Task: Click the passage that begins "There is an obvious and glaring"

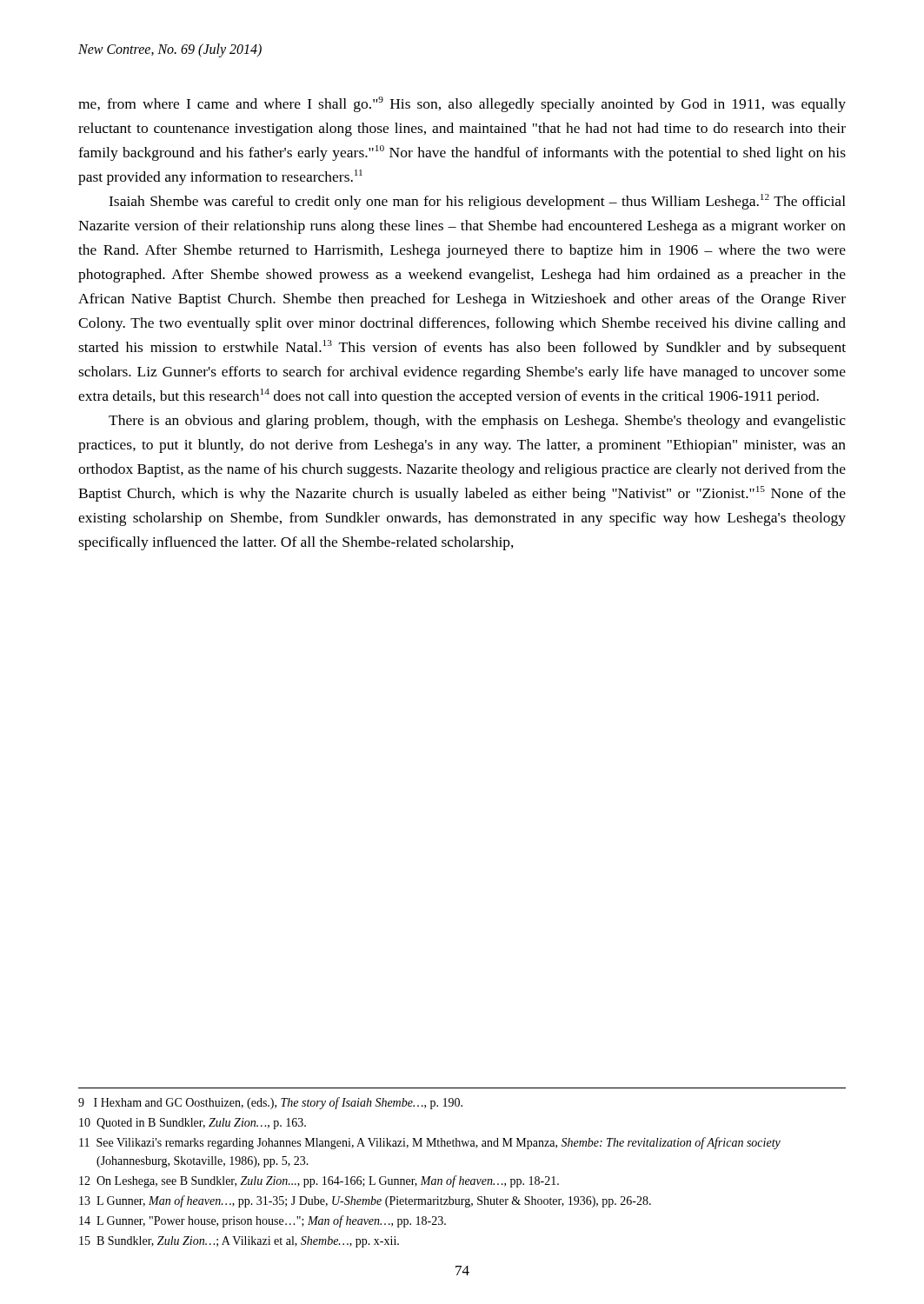Action: coord(462,481)
